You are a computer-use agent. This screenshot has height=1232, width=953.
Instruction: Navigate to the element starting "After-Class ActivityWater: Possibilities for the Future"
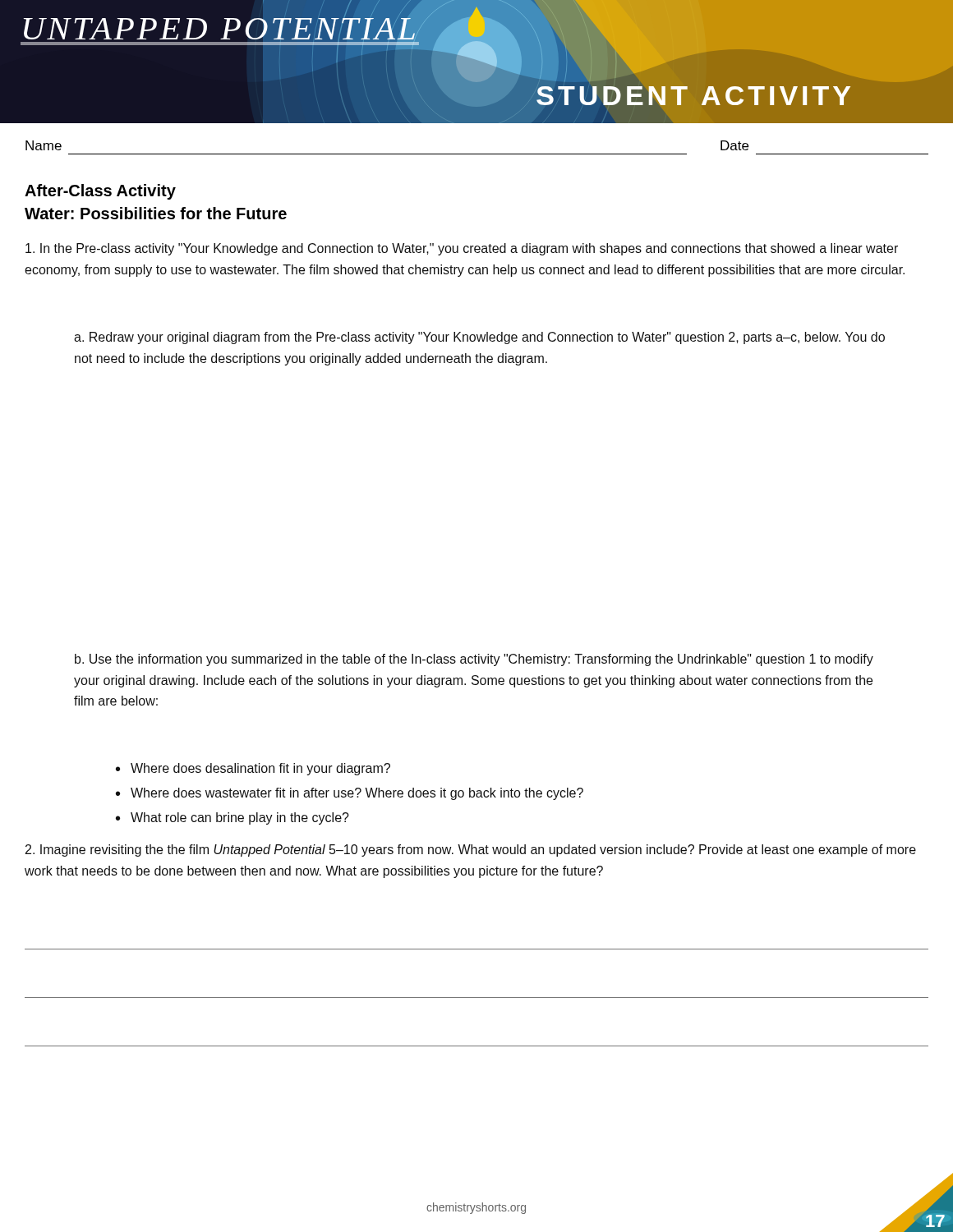[100, 192]
